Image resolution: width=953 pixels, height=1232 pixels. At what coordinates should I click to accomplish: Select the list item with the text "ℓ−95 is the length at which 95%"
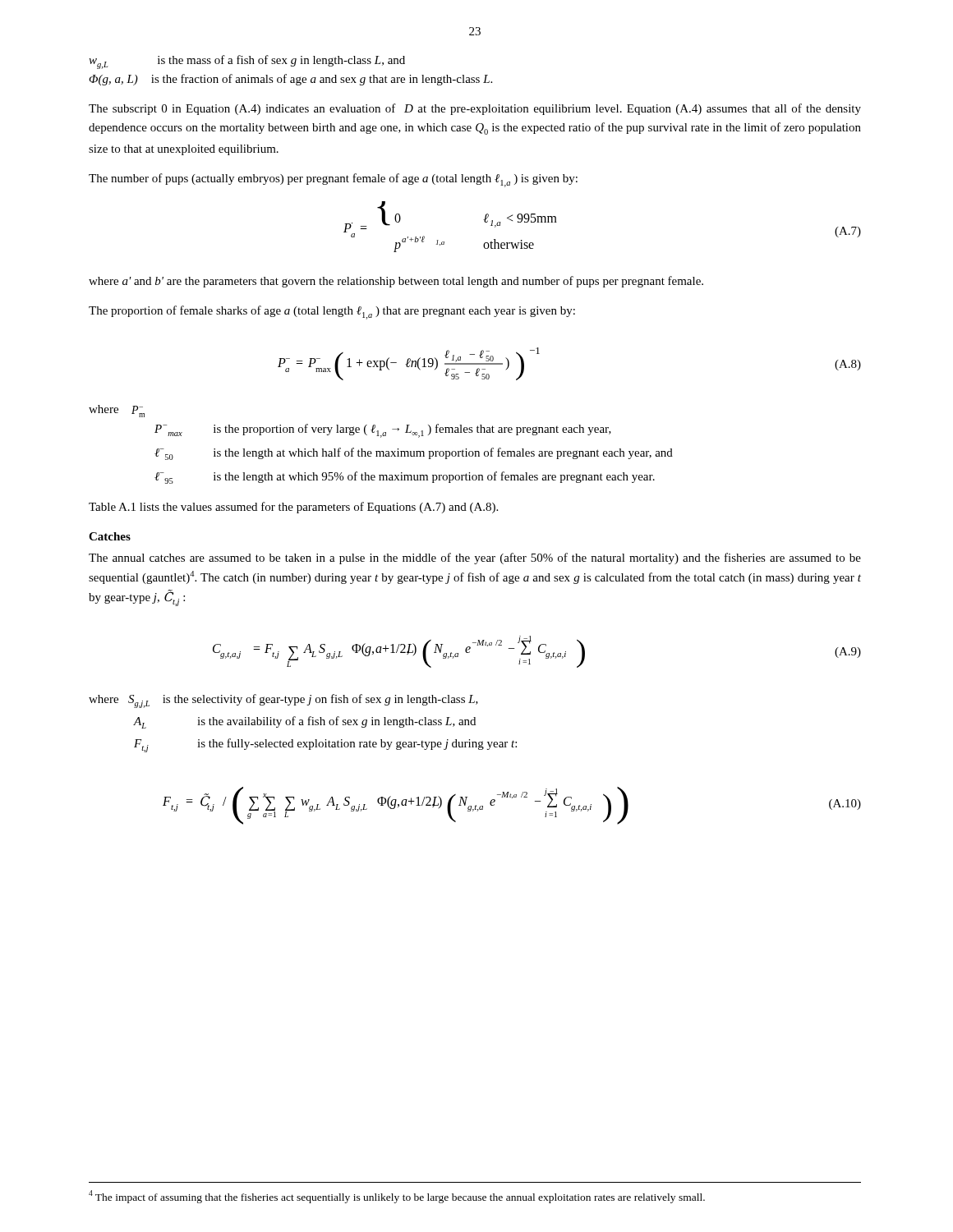click(405, 477)
